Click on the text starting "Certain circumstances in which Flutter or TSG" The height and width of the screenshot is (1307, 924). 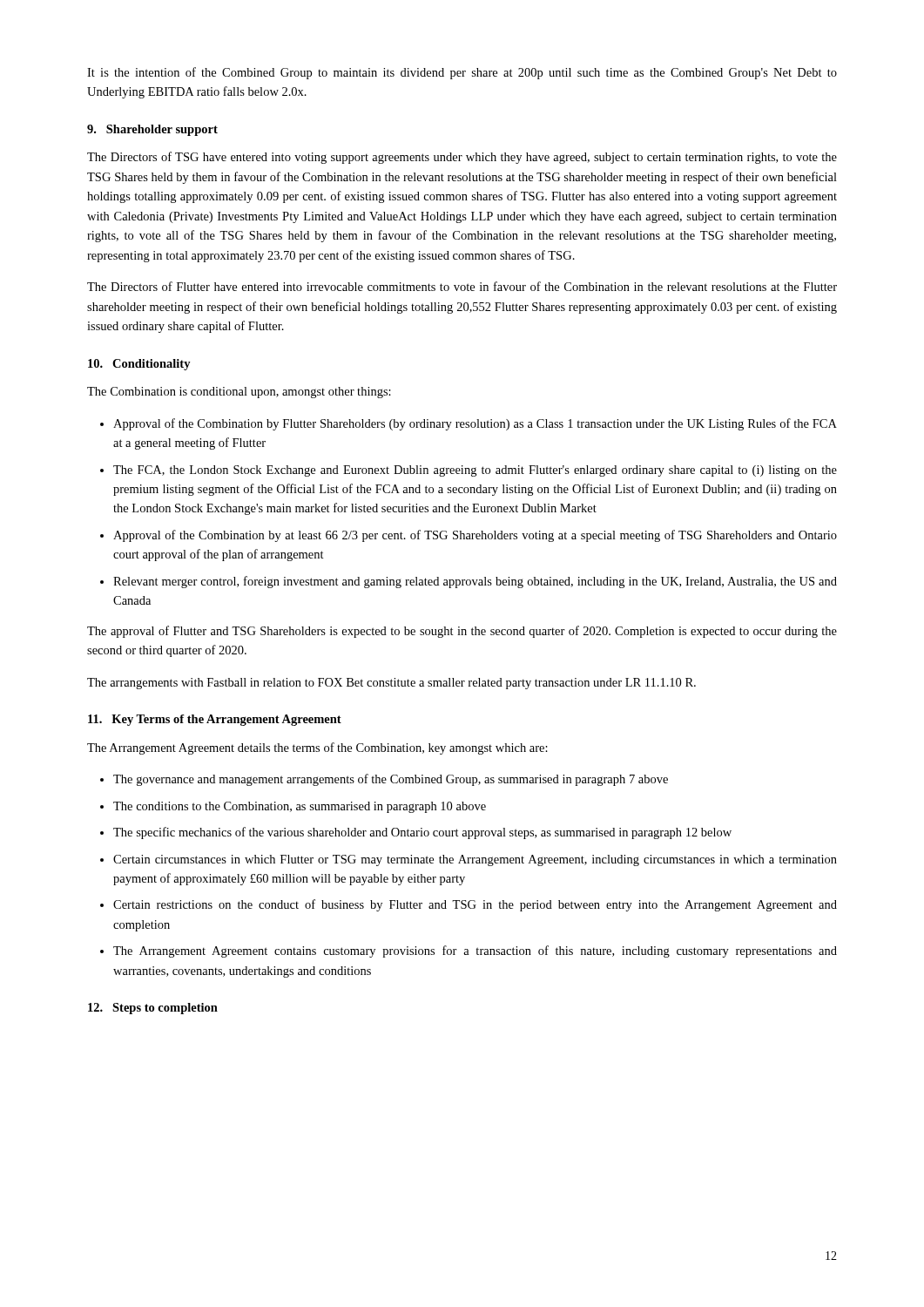[475, 869]
